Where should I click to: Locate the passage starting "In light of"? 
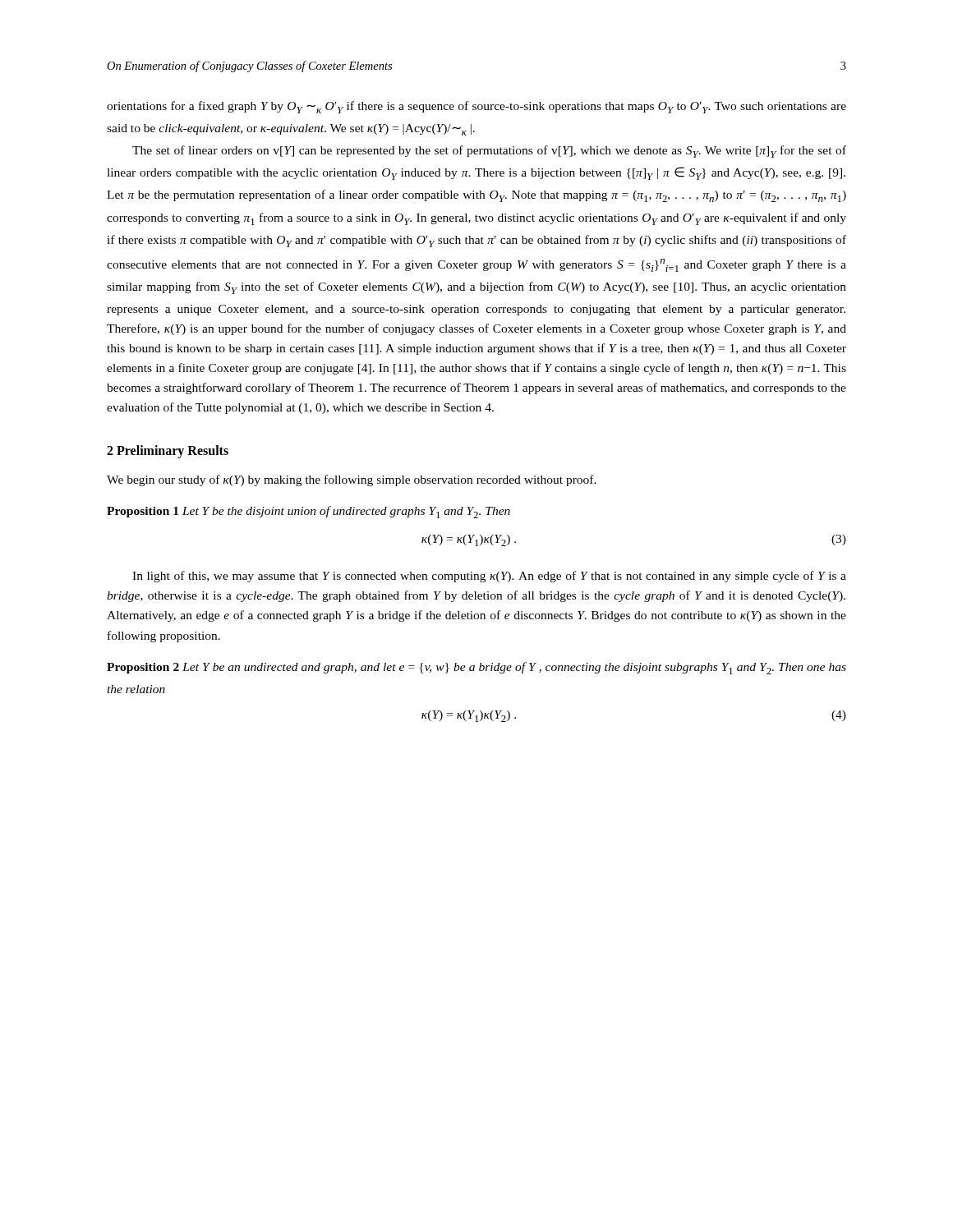point(476,606)
